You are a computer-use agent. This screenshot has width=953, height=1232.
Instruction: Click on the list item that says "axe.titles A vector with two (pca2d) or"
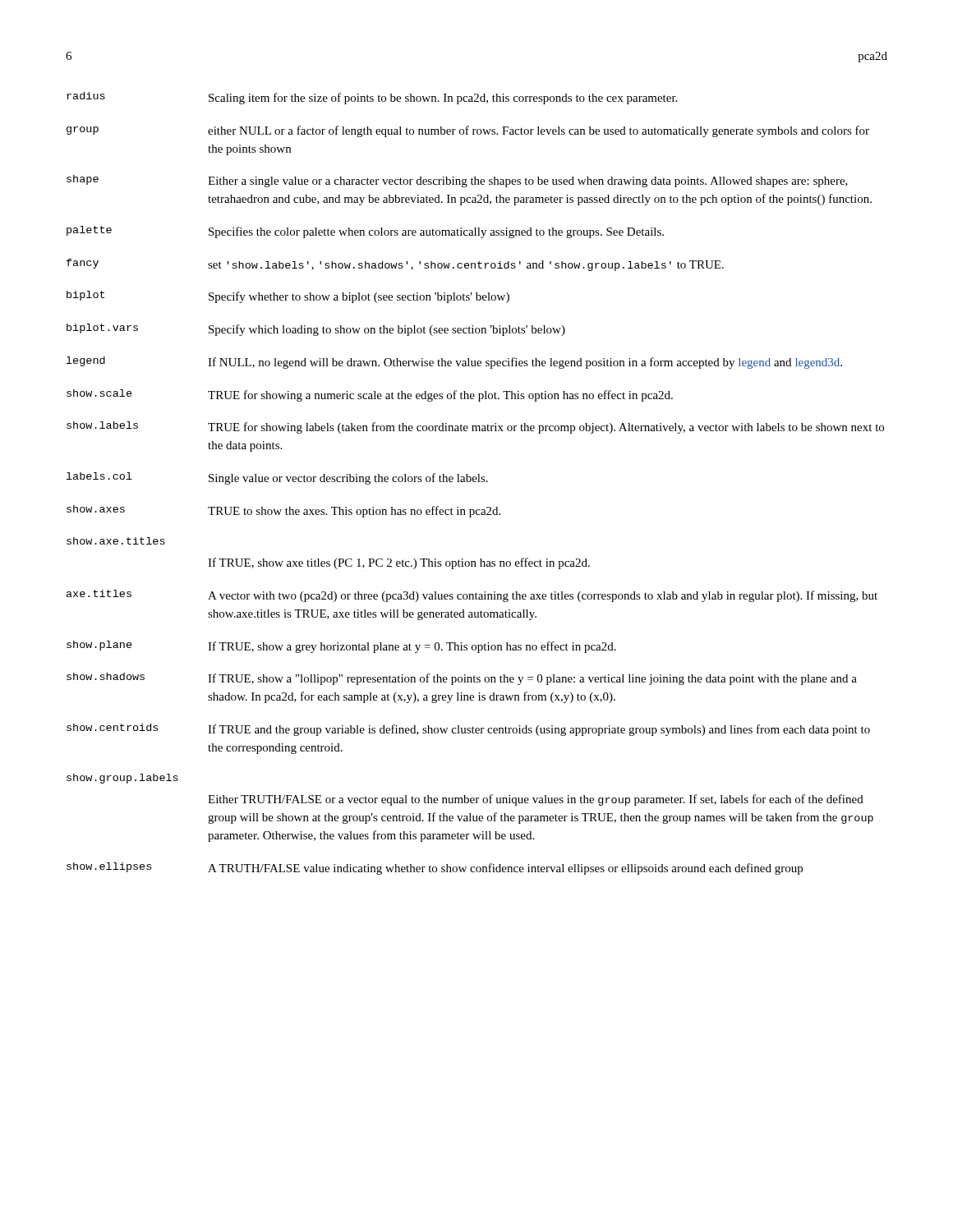[476, 607]
